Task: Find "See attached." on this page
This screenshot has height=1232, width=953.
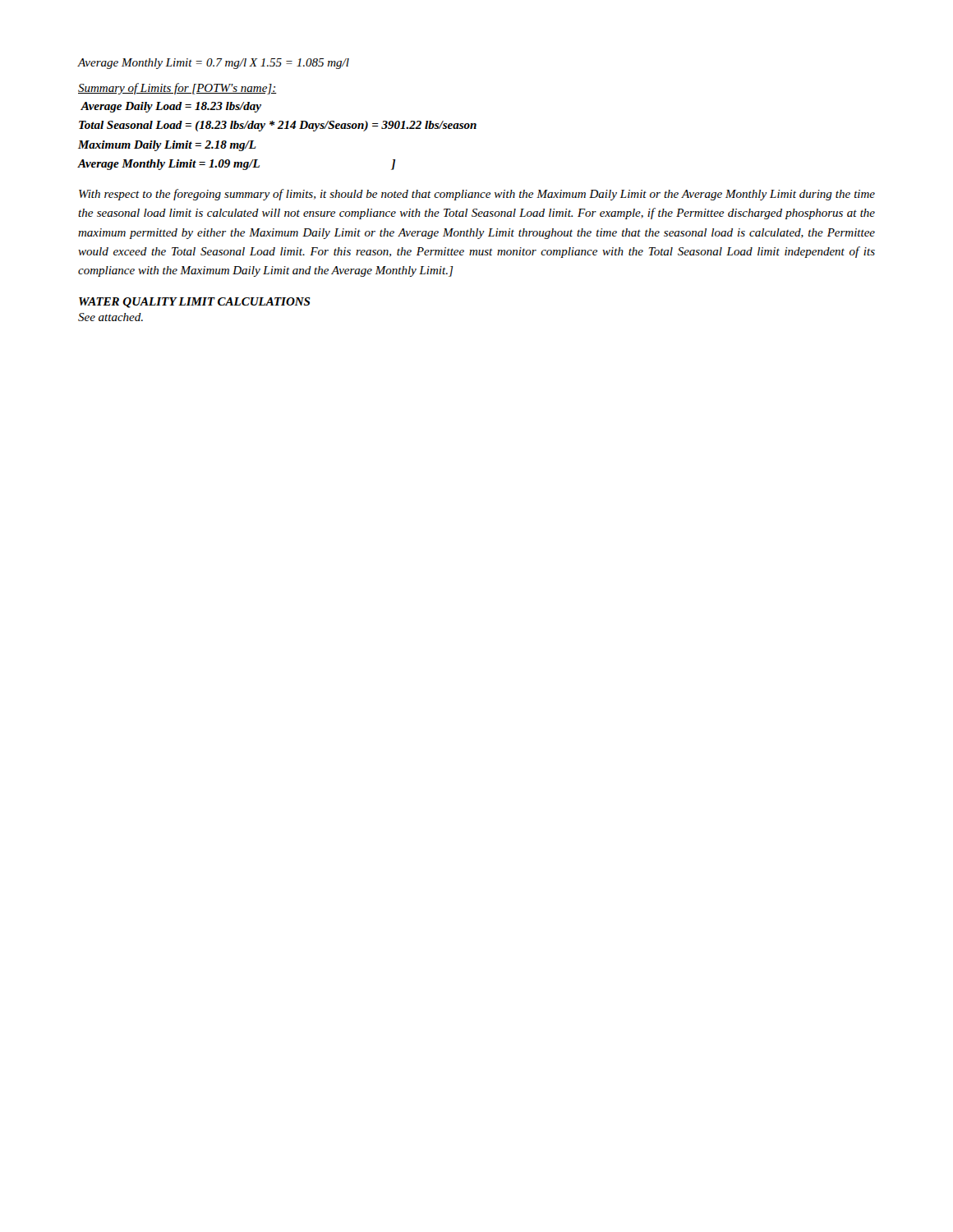Action: (x=110, y=317)
